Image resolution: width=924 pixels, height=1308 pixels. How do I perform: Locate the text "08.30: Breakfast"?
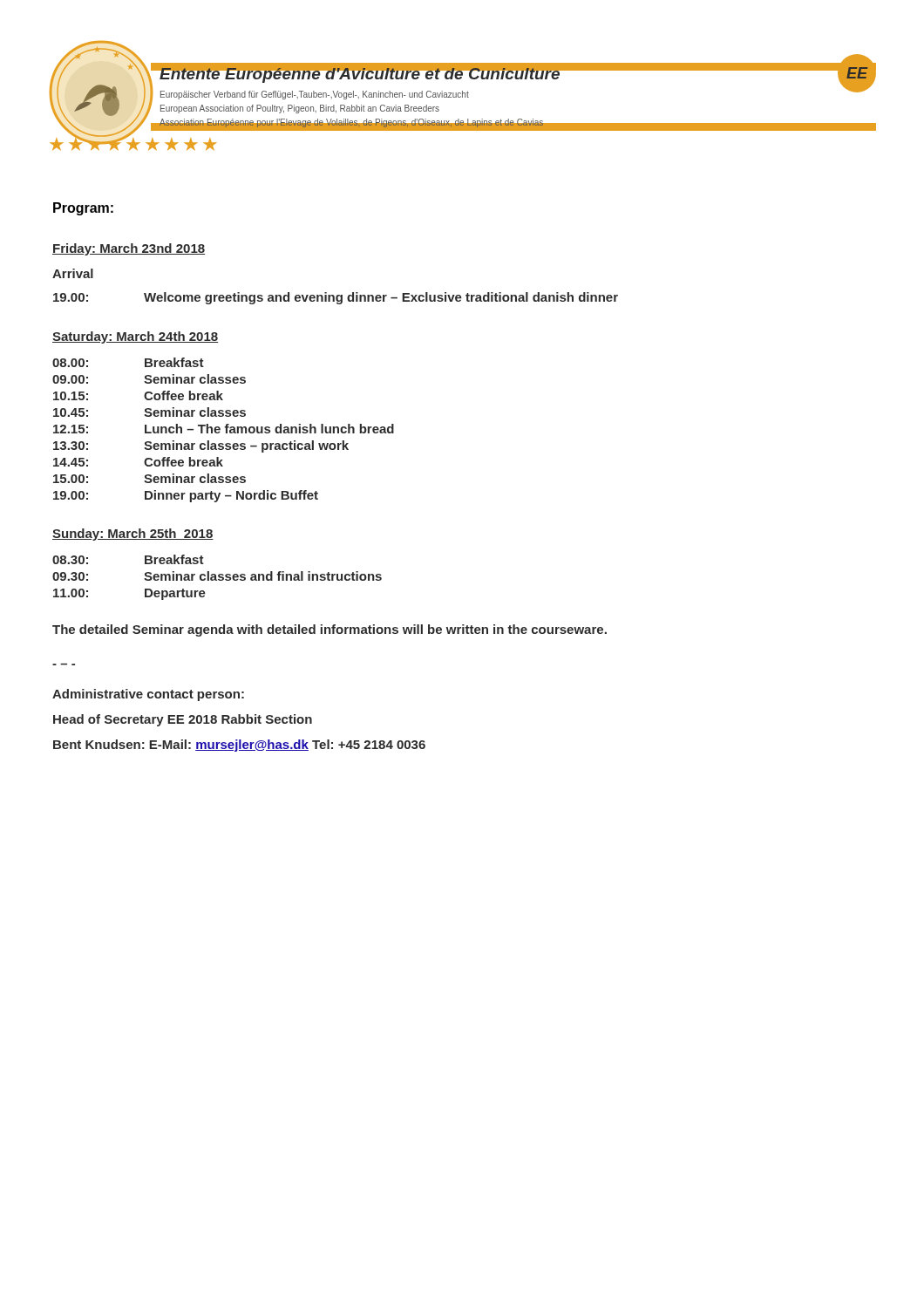74,559
